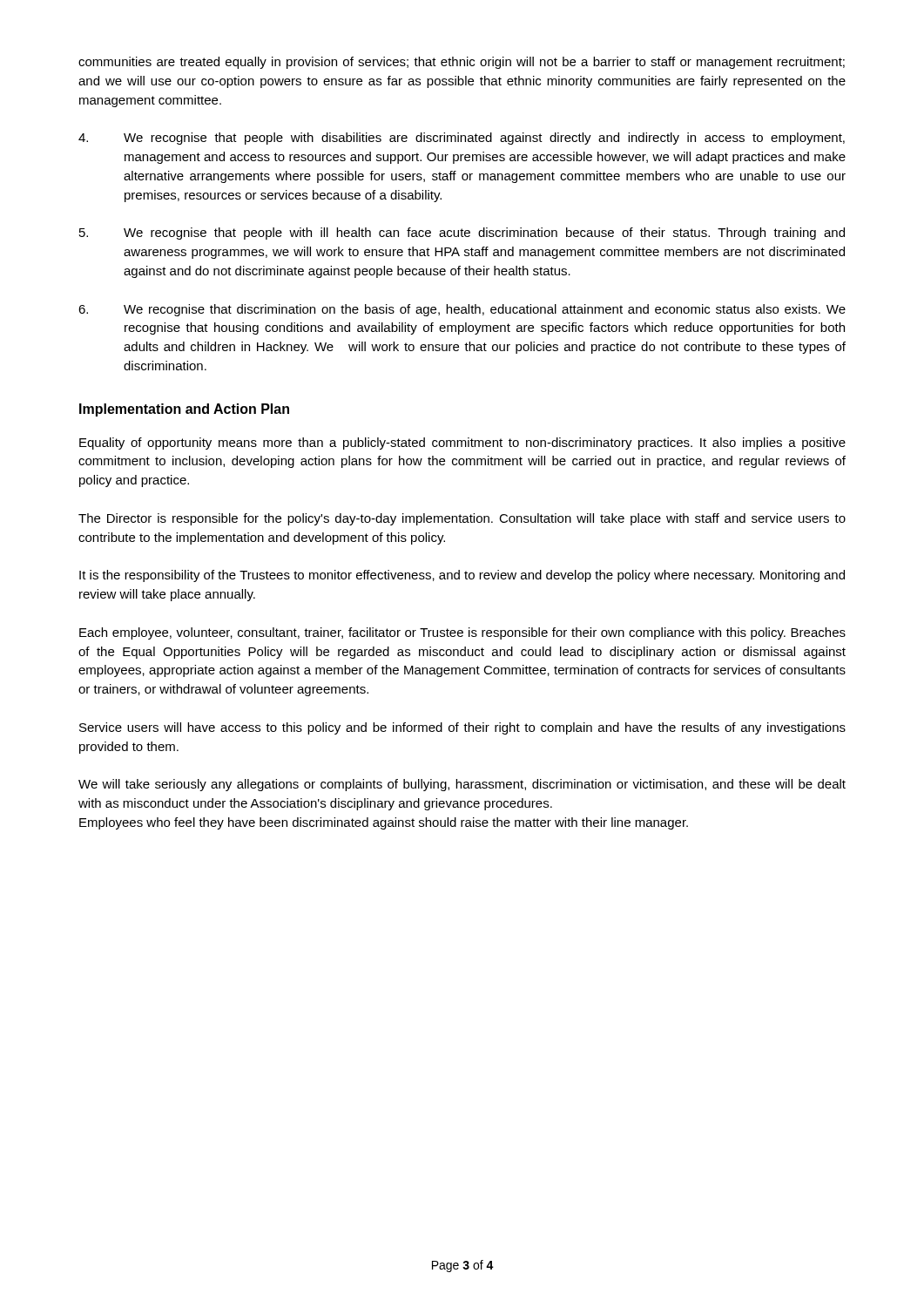Where is the passage that starts "The Director is"?
924x1307 pixels.
[x=462, y=527]
